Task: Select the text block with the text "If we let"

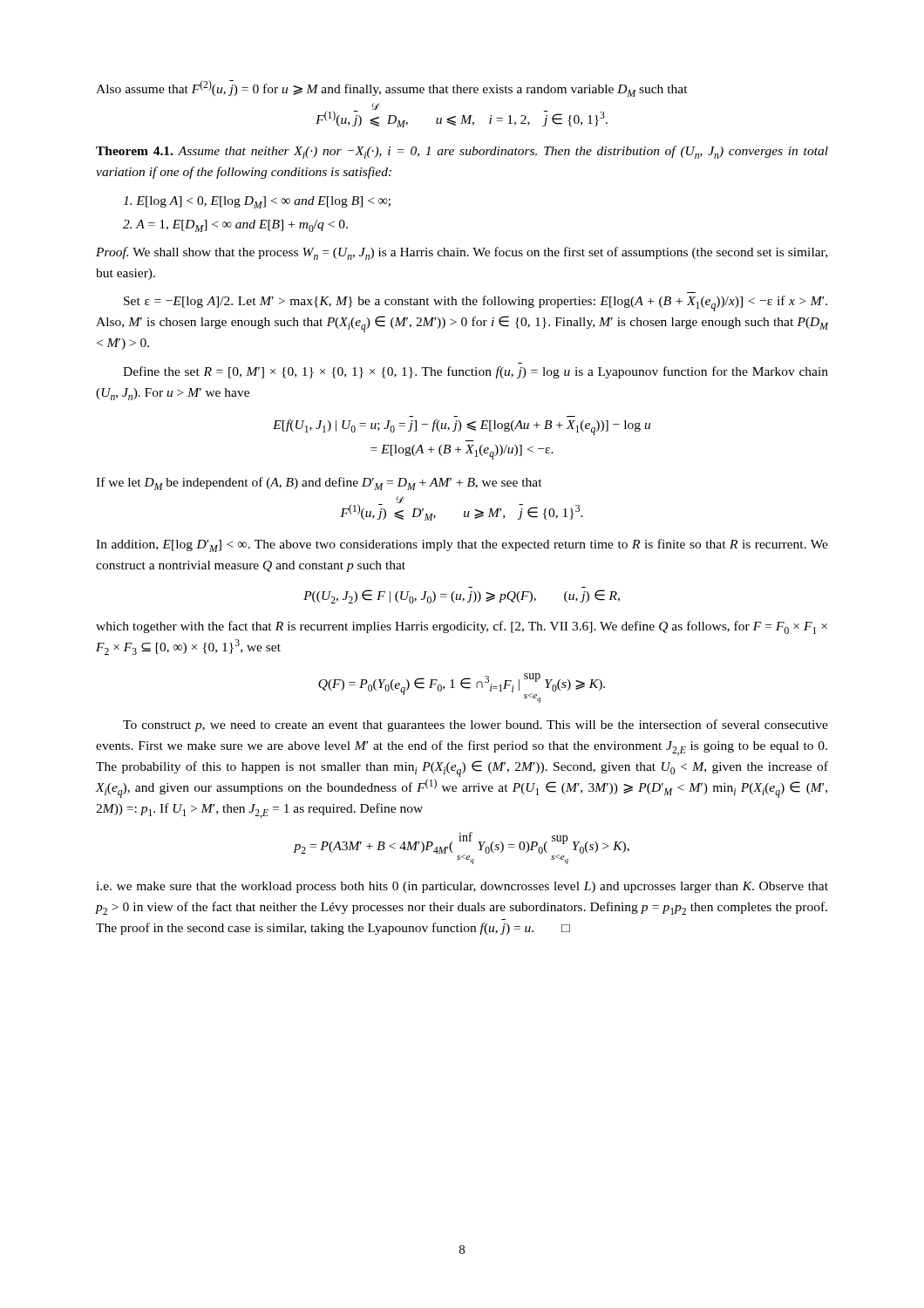Action: click(x=462, y=482)
